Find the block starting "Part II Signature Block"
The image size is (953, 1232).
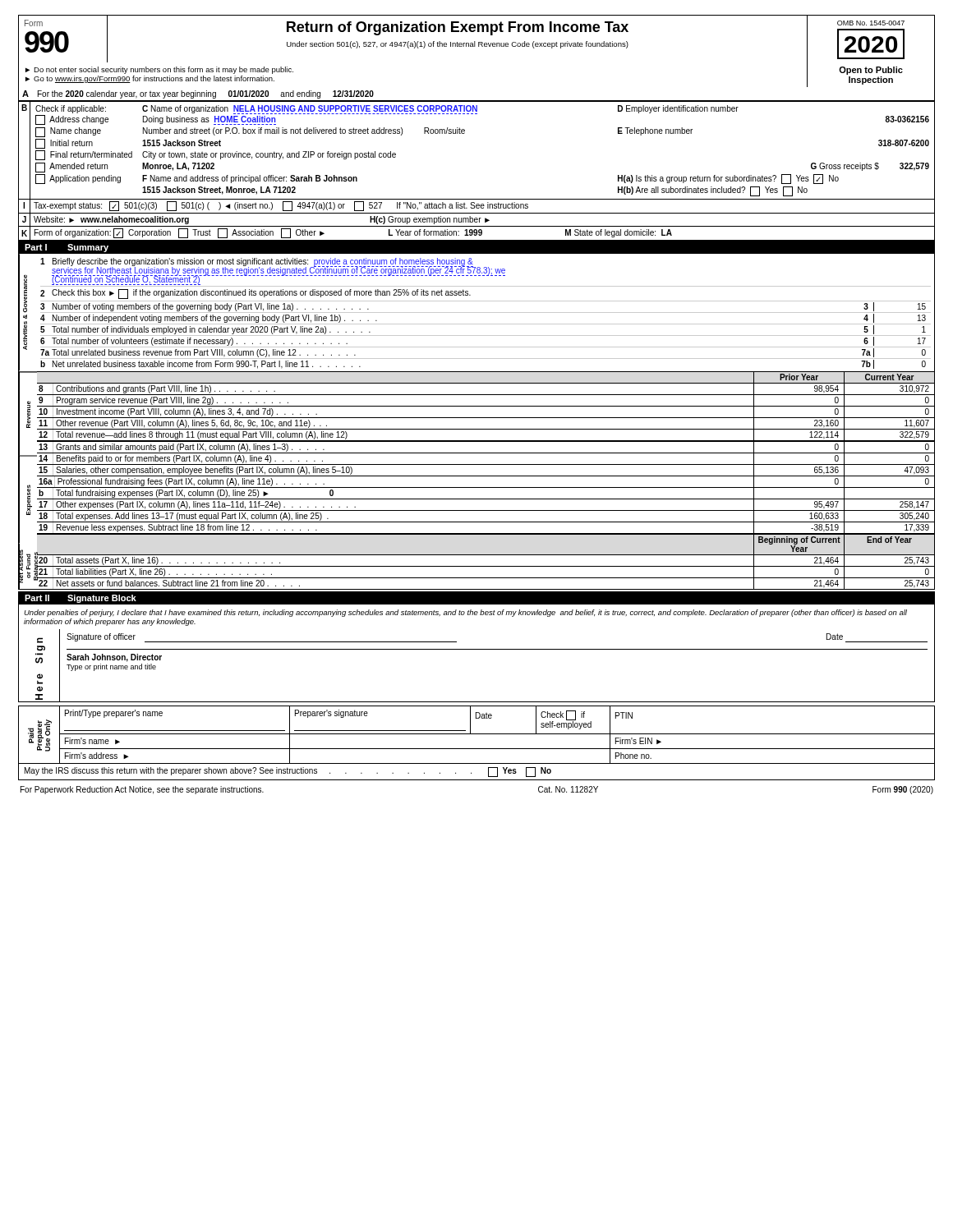(x=476, y=598)
